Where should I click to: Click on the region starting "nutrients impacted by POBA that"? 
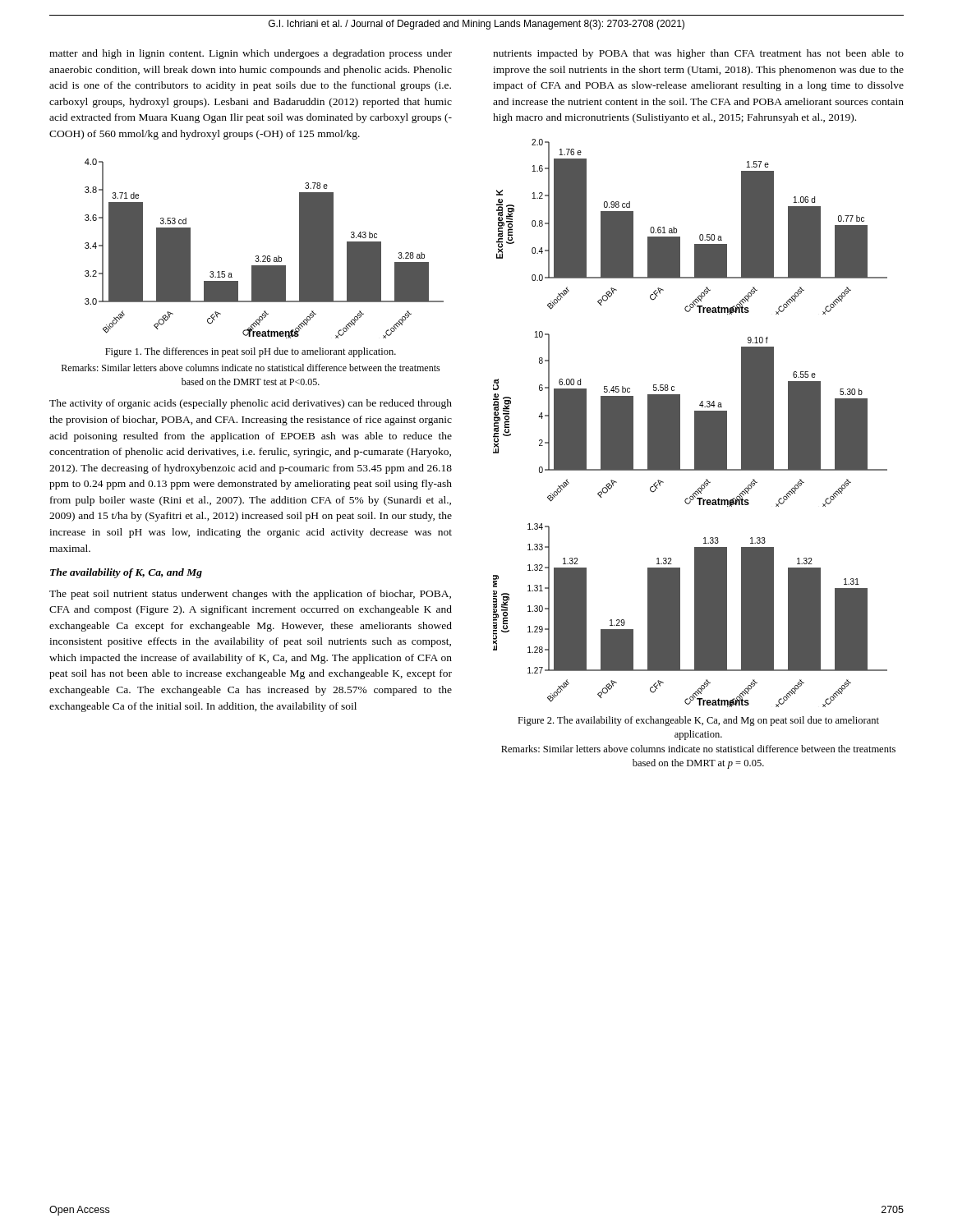coord(698,85)
